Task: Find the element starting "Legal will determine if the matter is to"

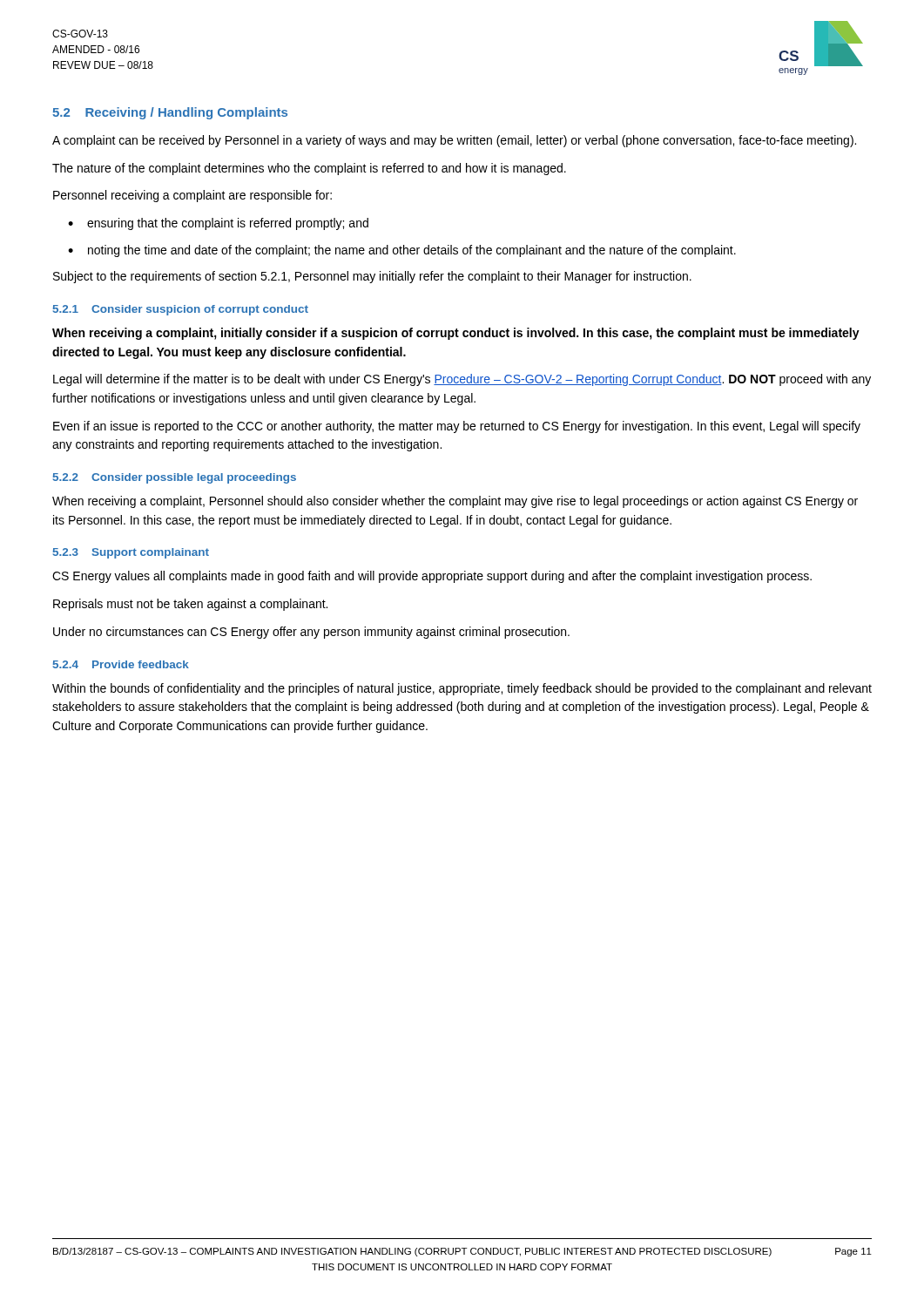Action: 462,389
